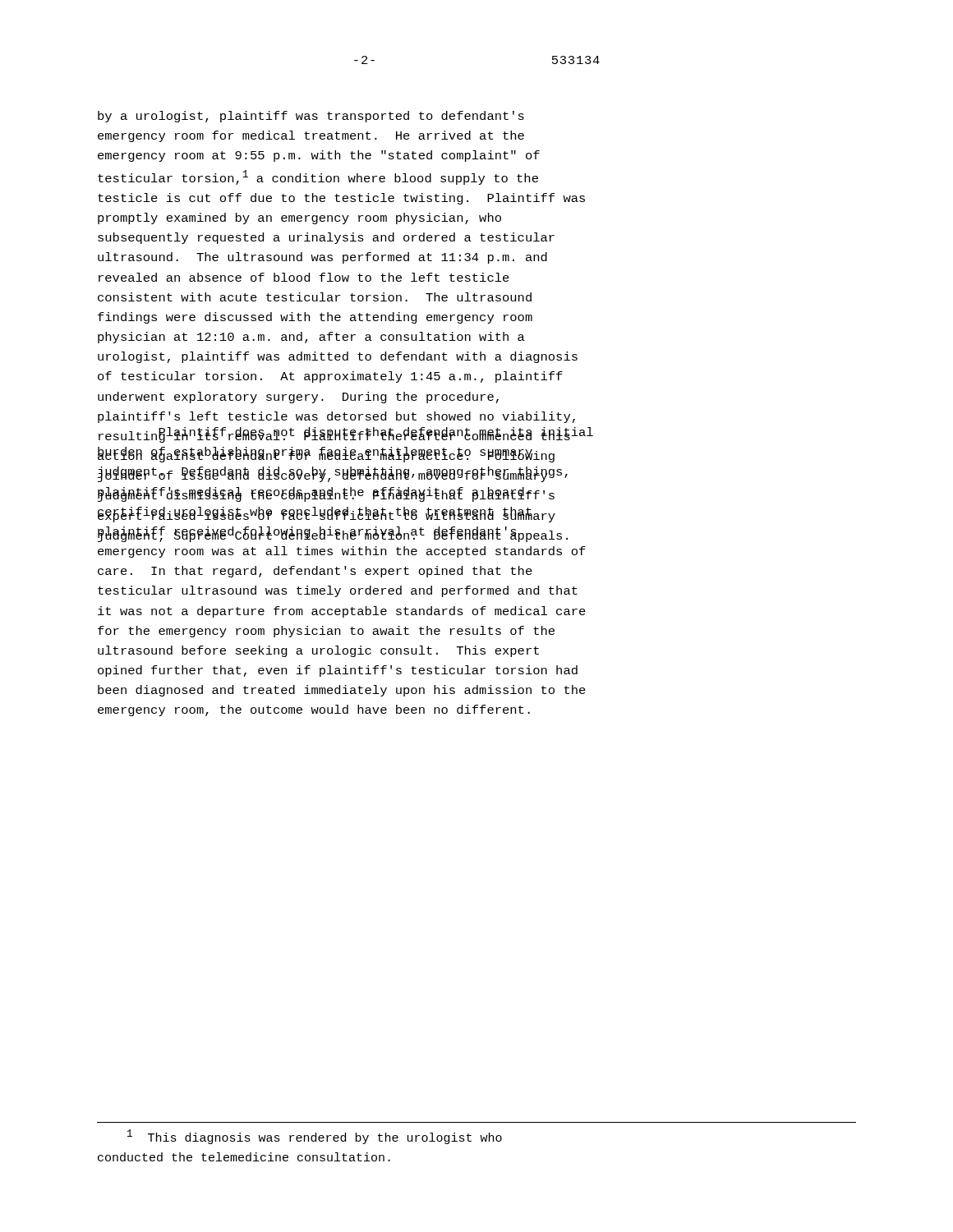Find the text block with the text "by a urologist, plaintiff"
Viewport: 953px width, 1232px height.
[x=341, y=326]
